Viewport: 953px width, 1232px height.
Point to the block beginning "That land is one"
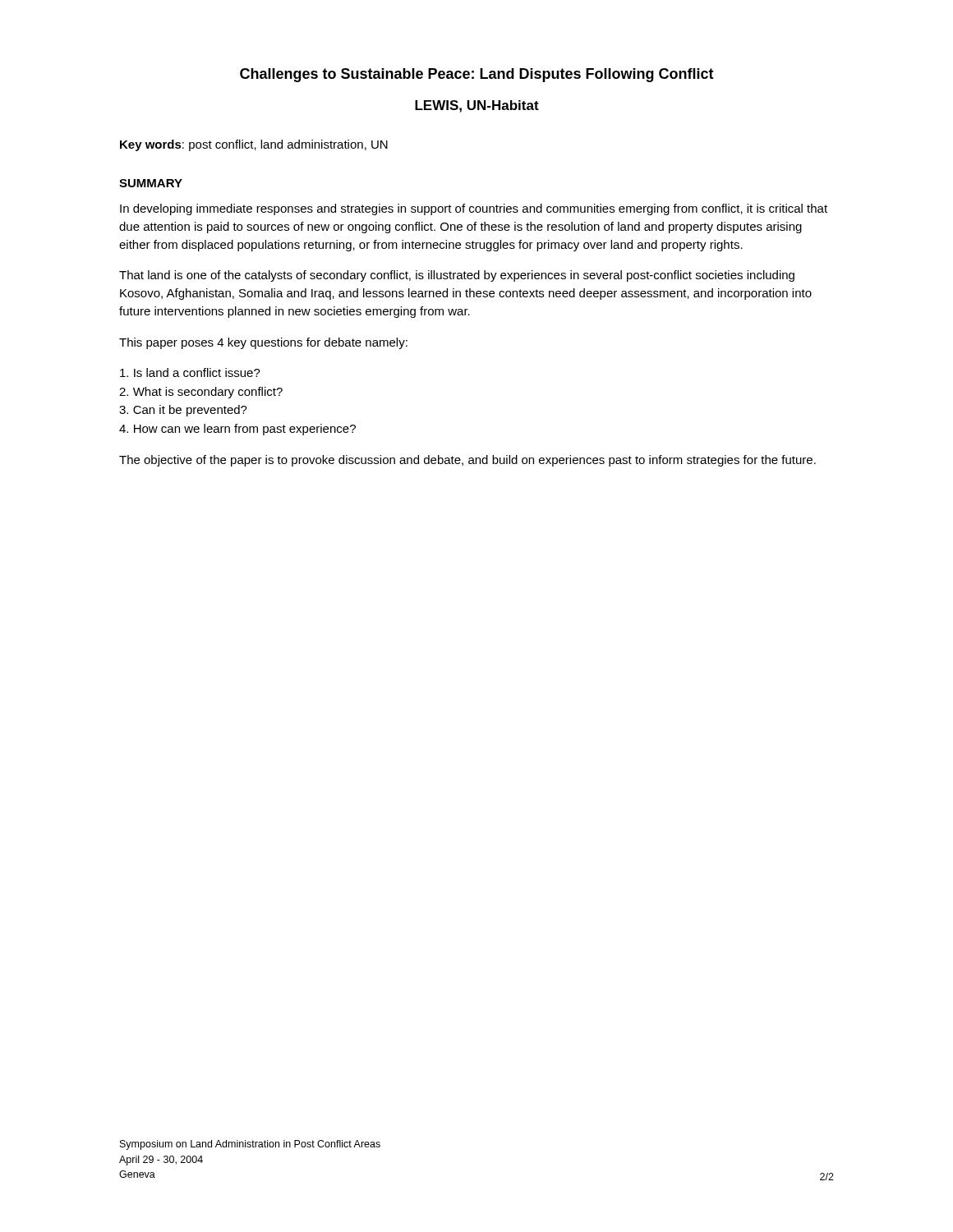(465, 293)
